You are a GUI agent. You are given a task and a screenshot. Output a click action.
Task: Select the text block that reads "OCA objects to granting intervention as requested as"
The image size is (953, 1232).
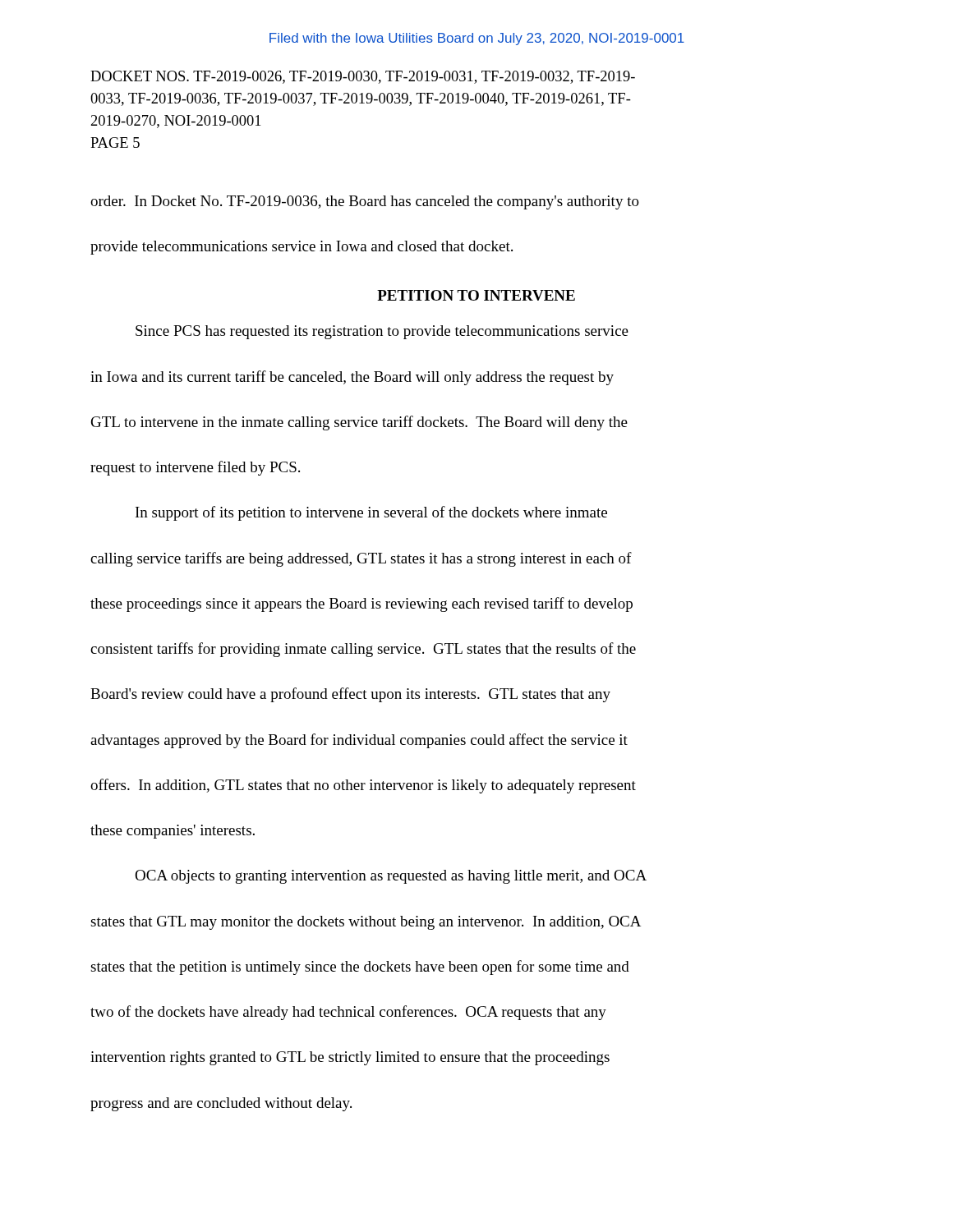point(391,875)
